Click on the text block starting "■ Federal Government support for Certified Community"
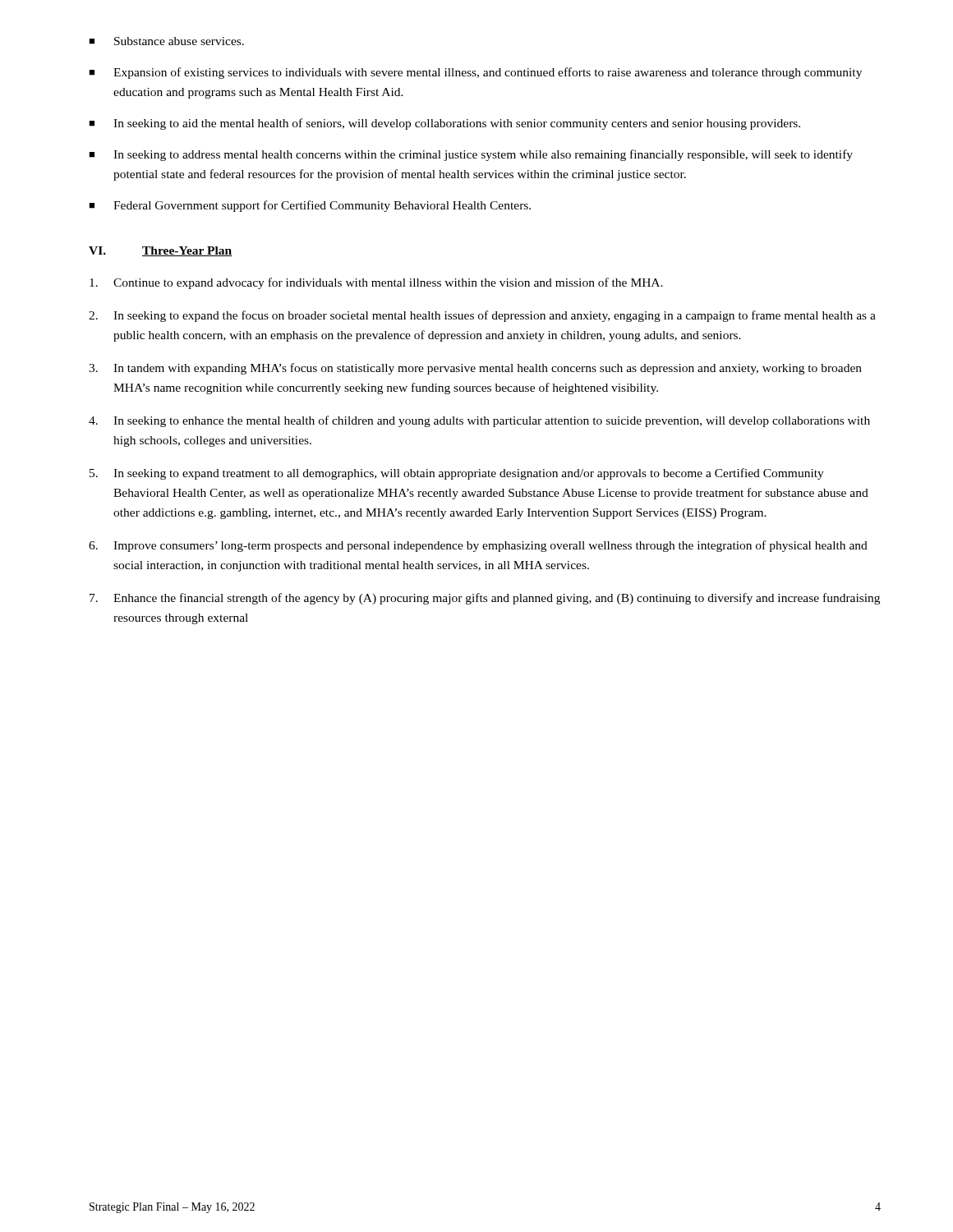953x1232 pixels. [x=485, y=205]
